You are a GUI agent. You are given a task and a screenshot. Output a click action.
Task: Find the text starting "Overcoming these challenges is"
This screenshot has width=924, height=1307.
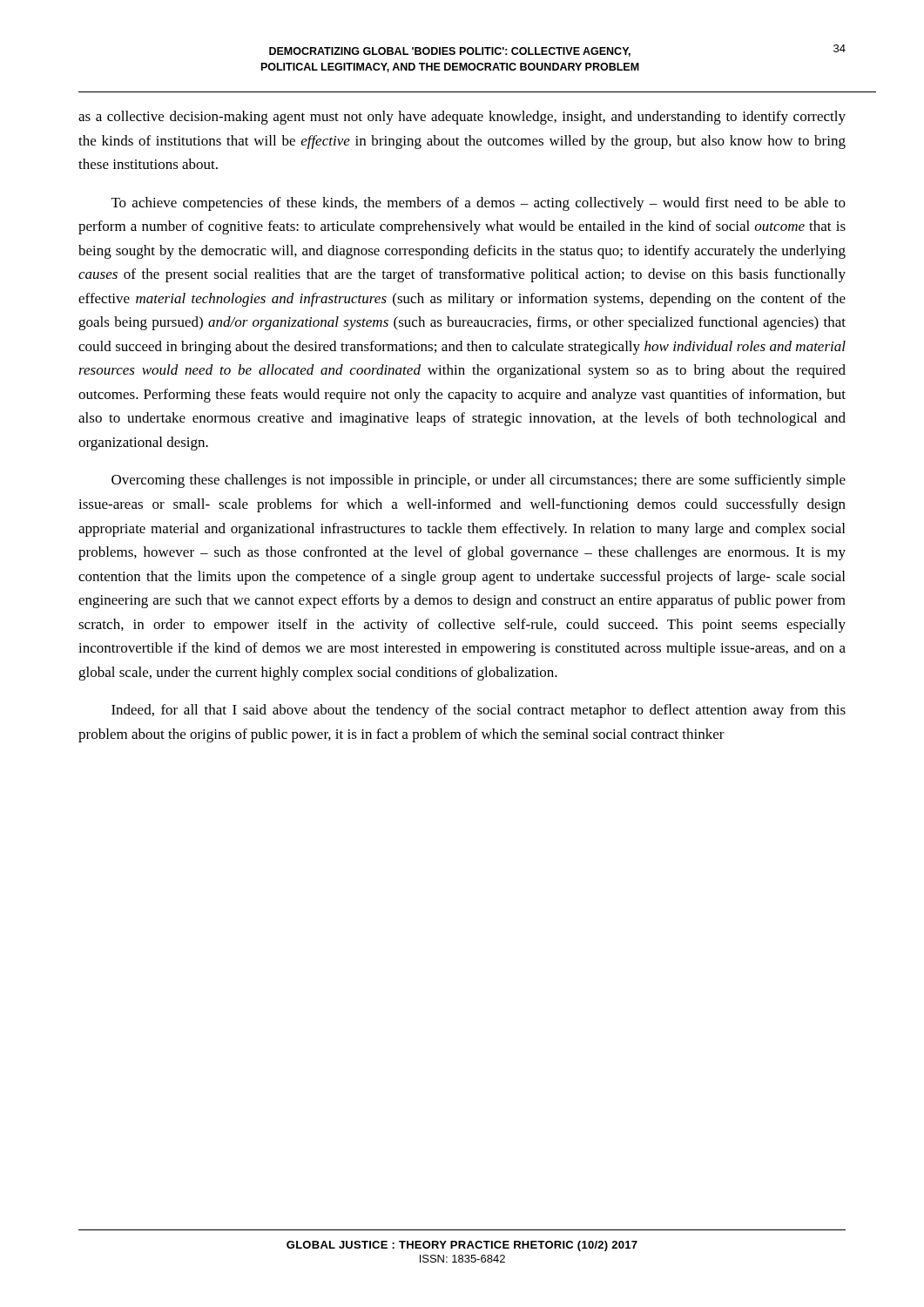(462, 576)
